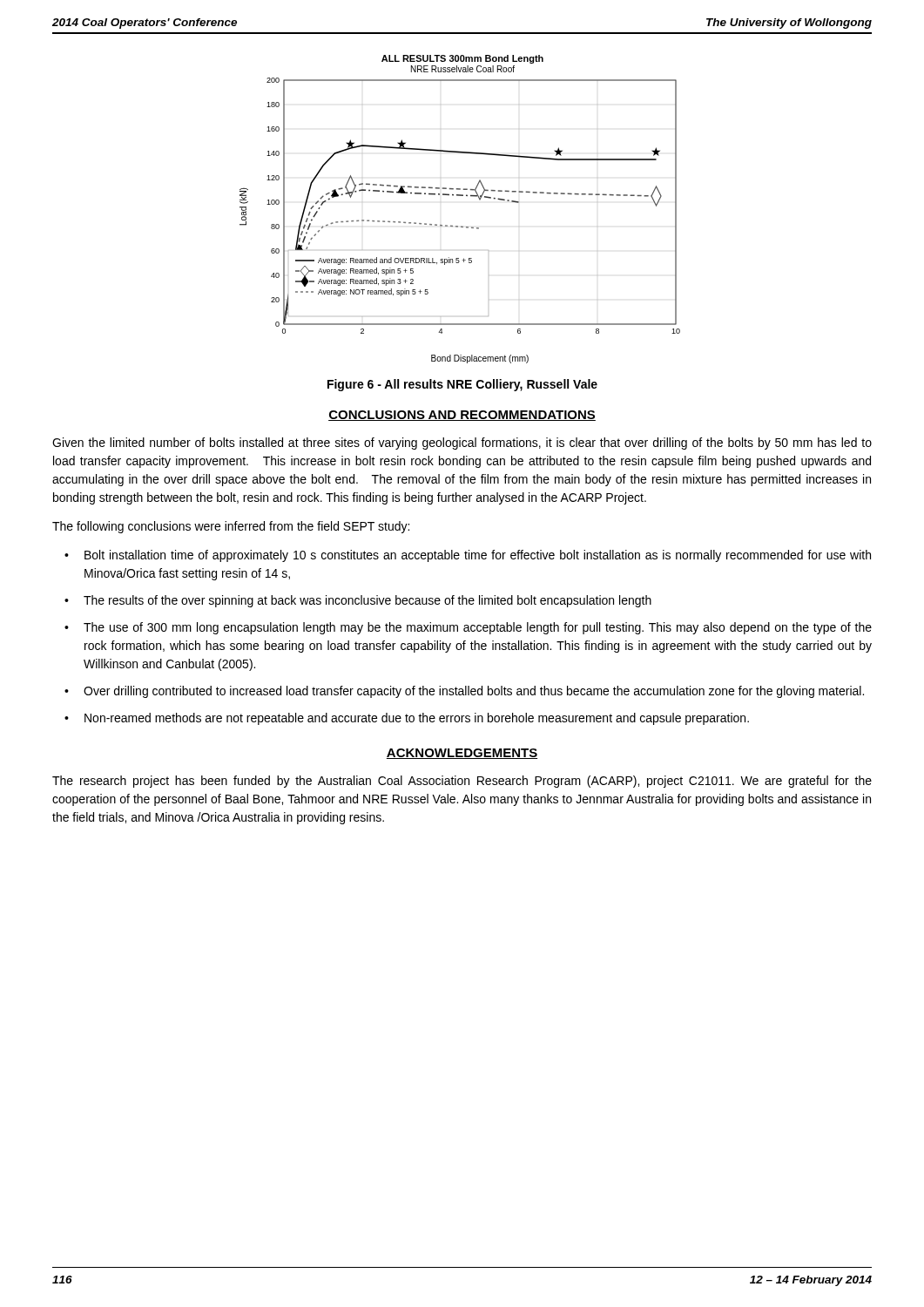The image size is (924, 1307).
Task: Click on the list item containing "Bolt installation time"
Action: tap(478, 564)
